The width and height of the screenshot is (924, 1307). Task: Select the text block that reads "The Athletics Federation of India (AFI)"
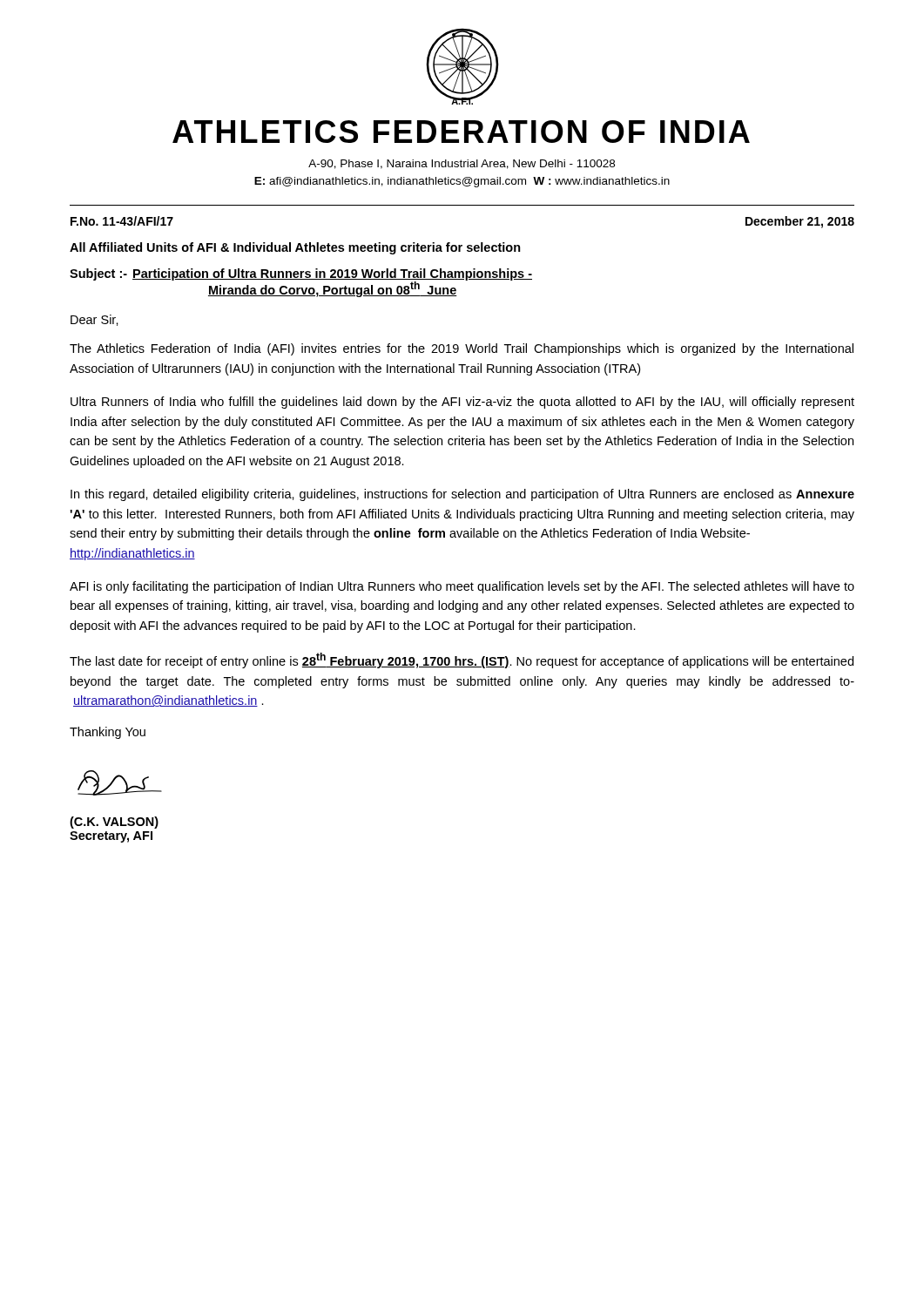pos(462,359)
